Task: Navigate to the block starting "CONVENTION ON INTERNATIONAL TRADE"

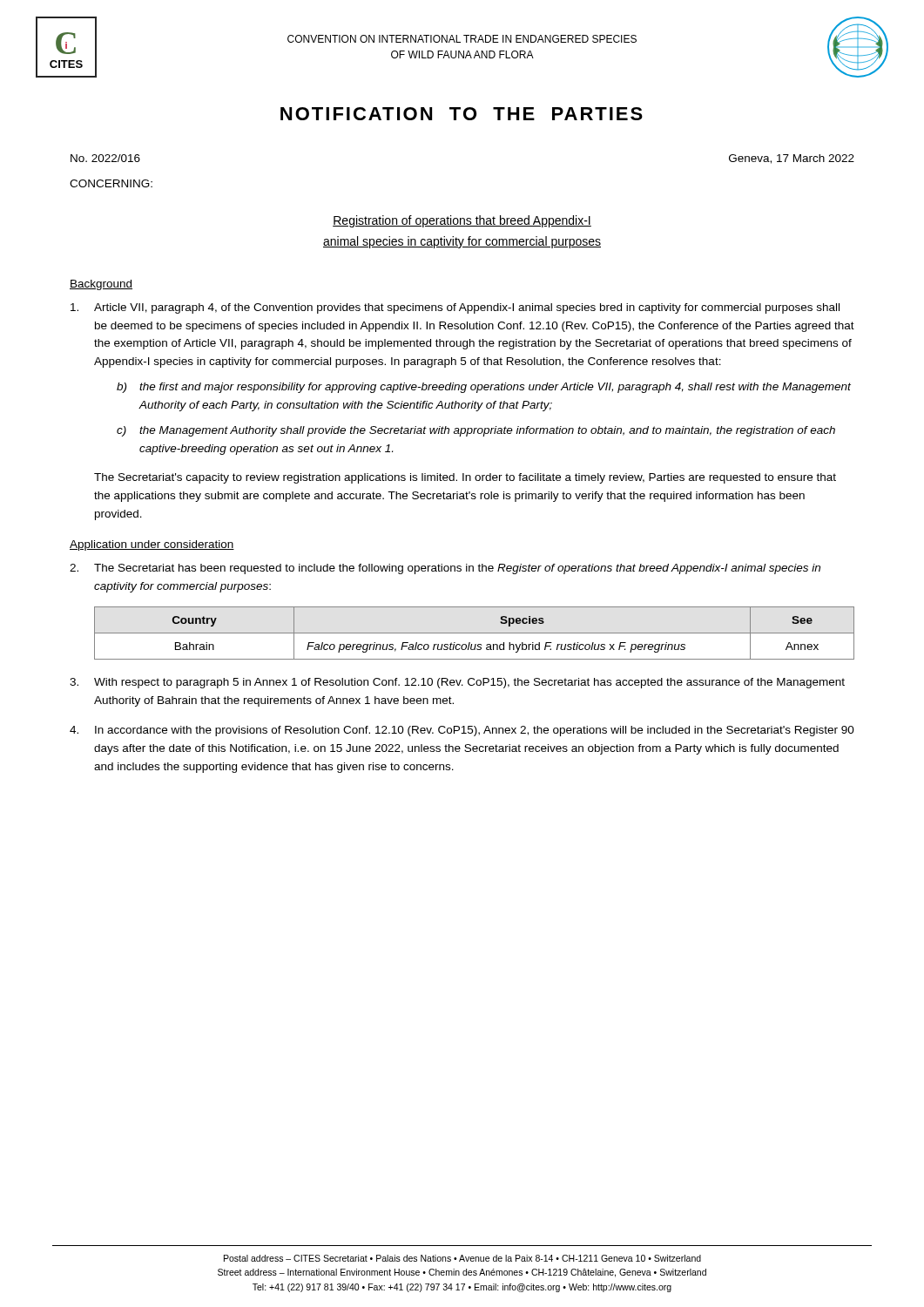Action: [x=462, y=47]
